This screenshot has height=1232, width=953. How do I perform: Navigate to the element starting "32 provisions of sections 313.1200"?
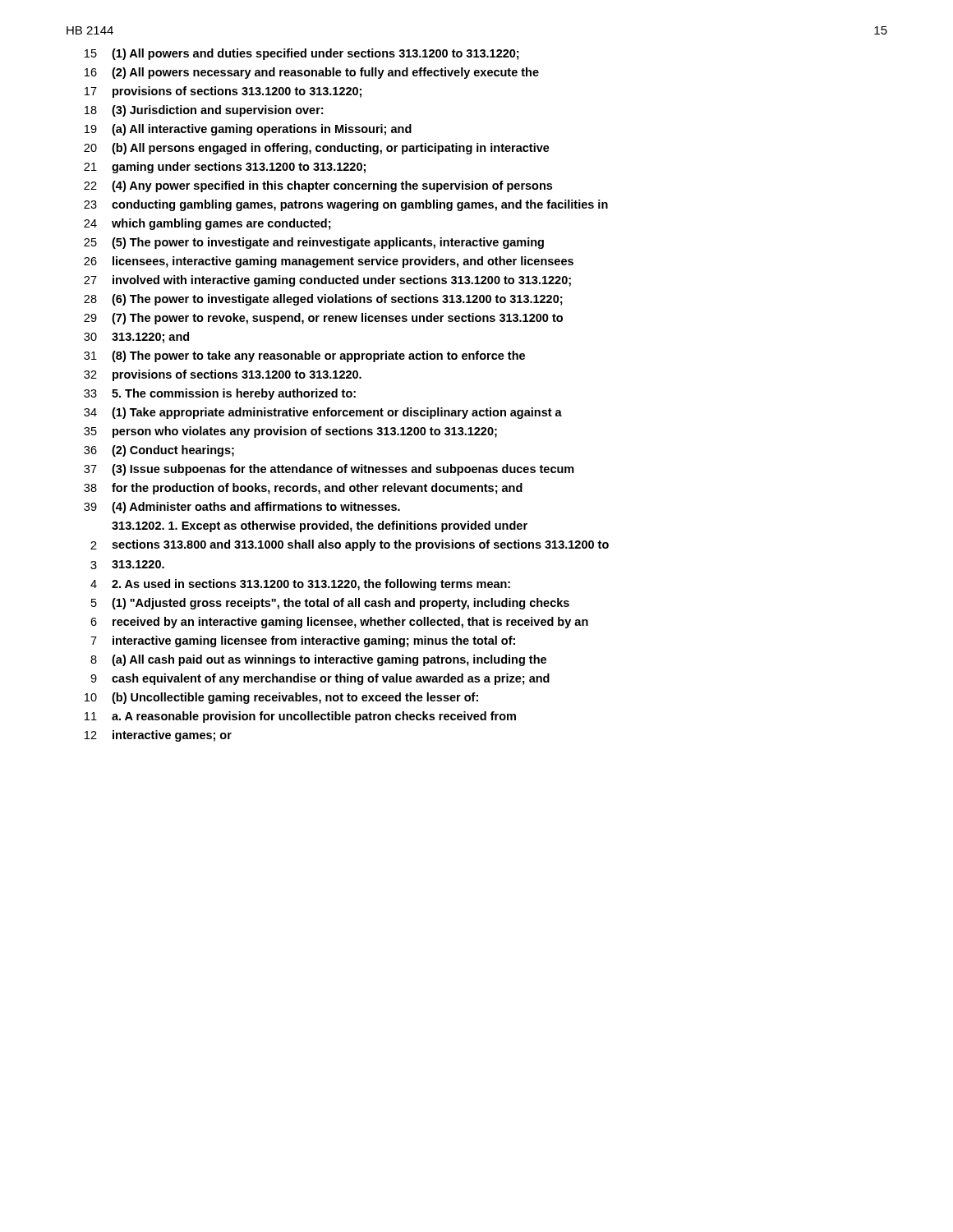(x=223, y=375)
